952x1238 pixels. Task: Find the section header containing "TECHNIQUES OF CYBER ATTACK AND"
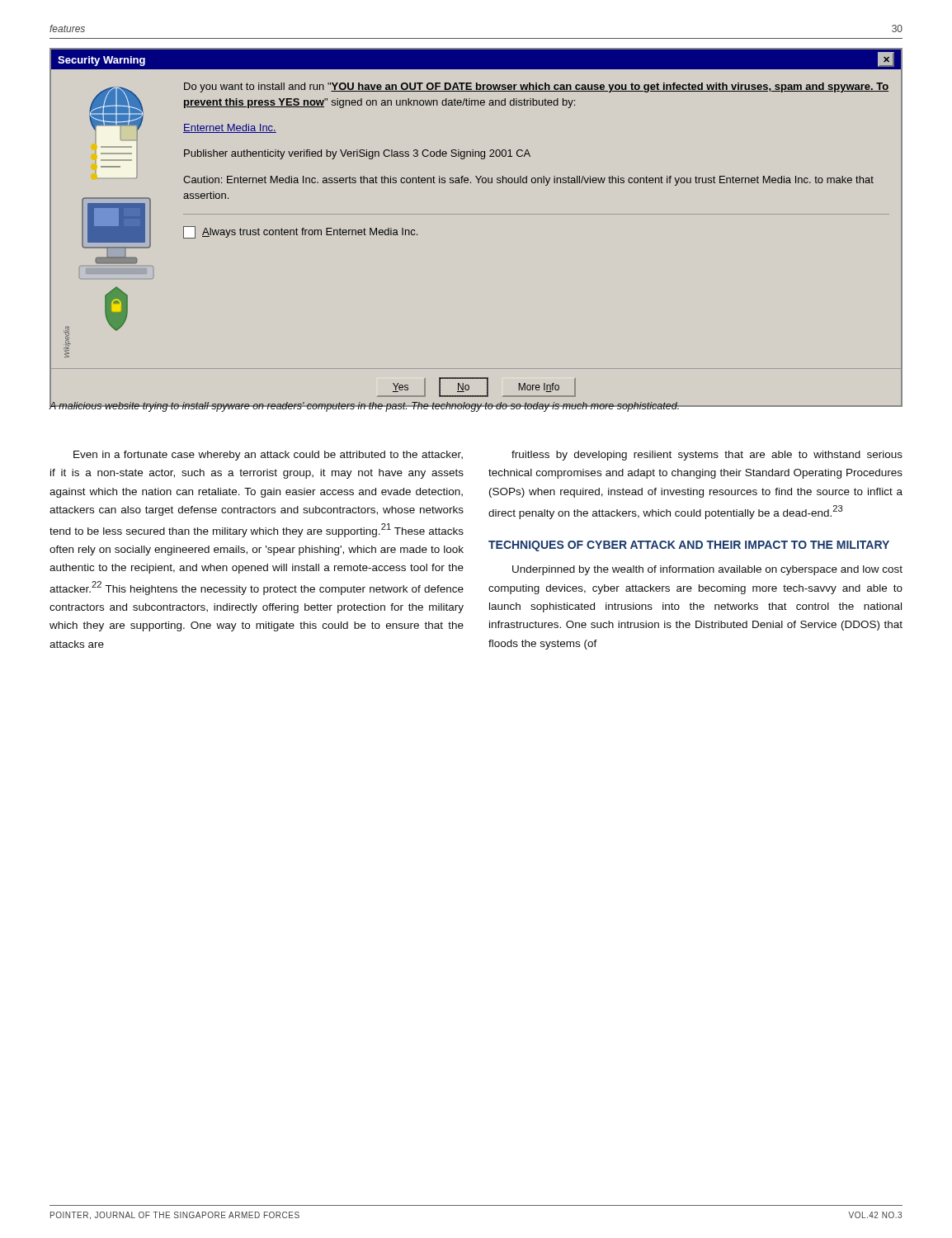point(689,544)
